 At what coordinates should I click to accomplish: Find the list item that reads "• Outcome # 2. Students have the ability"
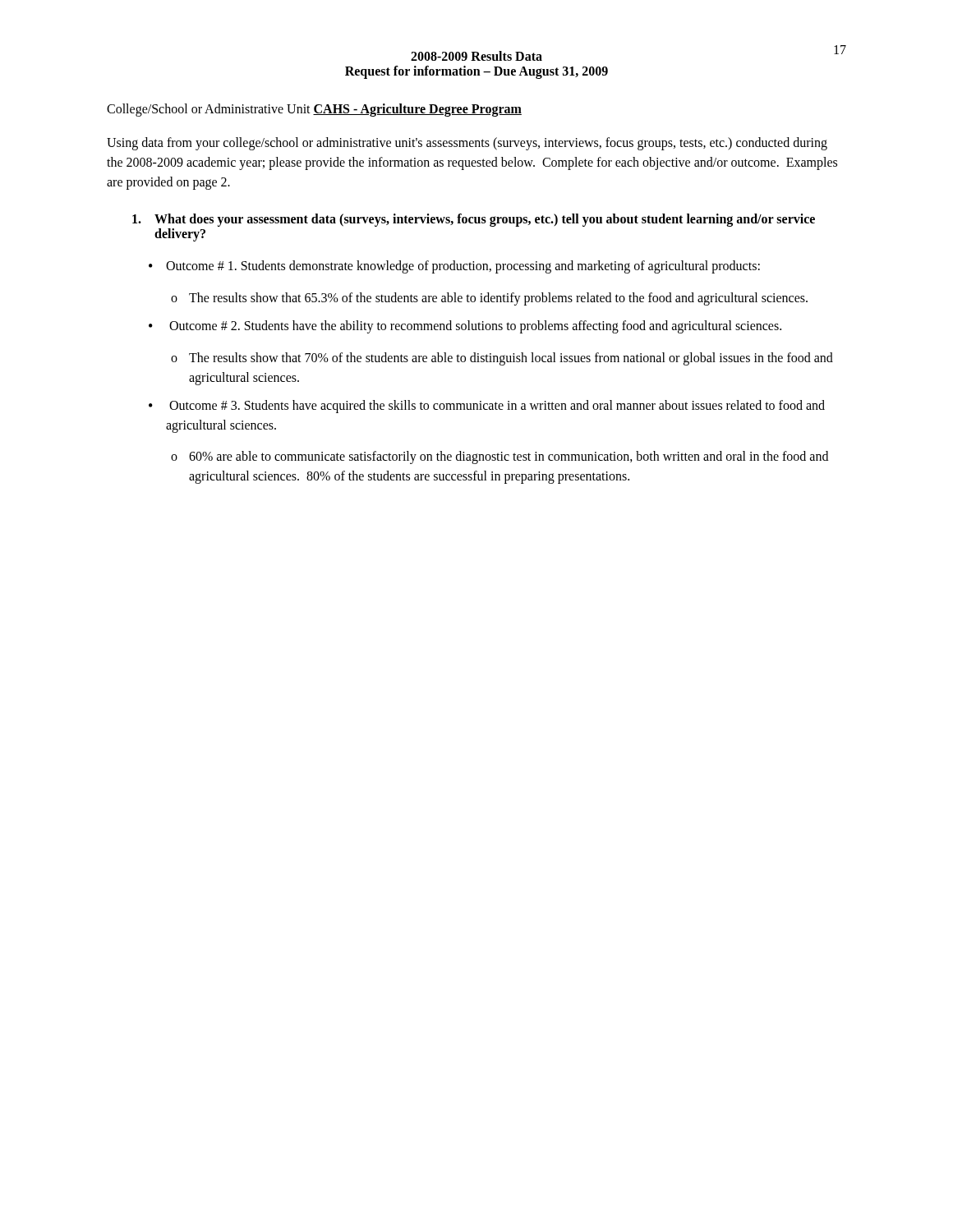pyautogui.click(x=497, y=327)
